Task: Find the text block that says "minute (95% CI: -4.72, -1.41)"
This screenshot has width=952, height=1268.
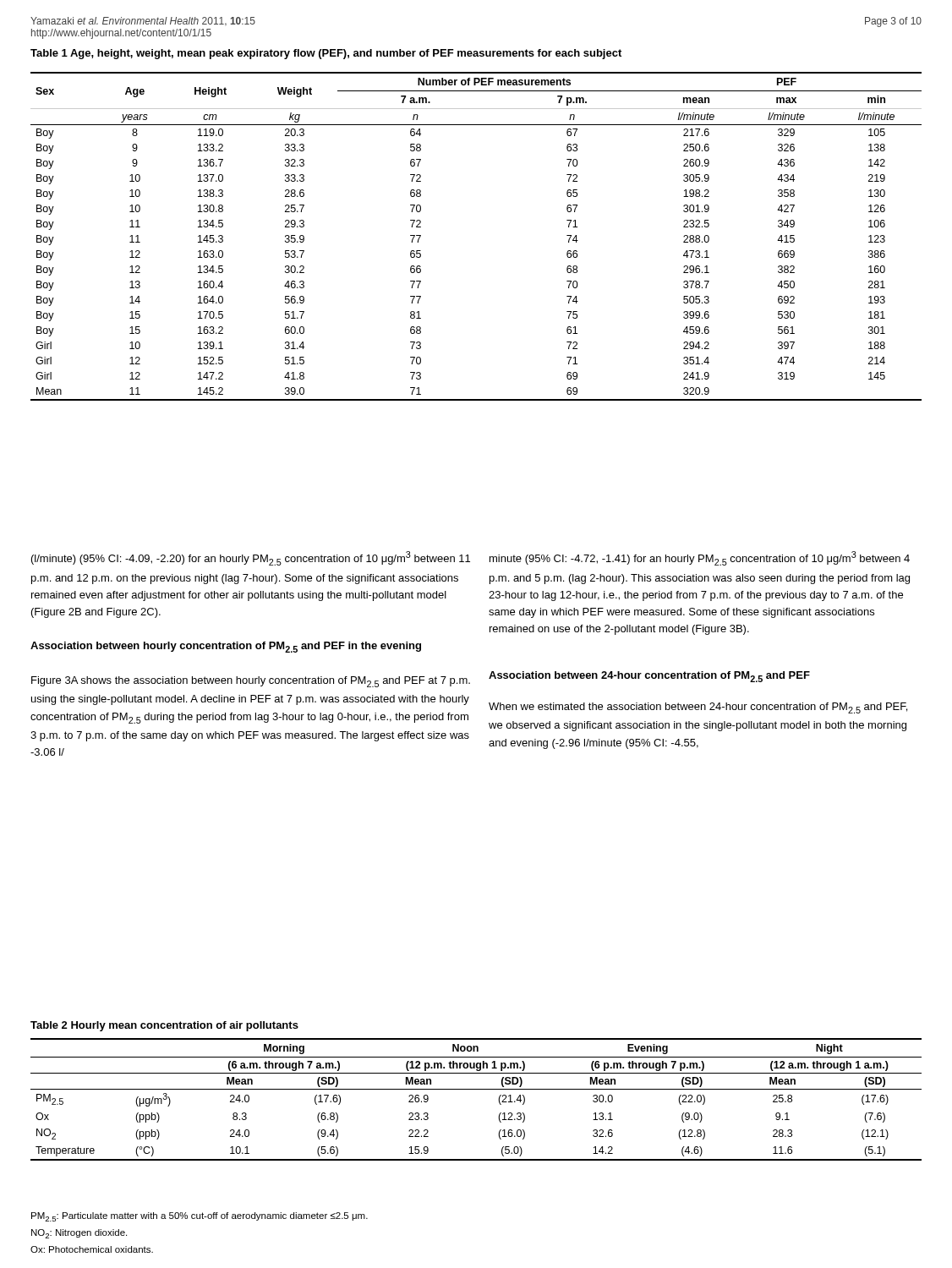Action: pyautogui.click(x=700, y=592)
